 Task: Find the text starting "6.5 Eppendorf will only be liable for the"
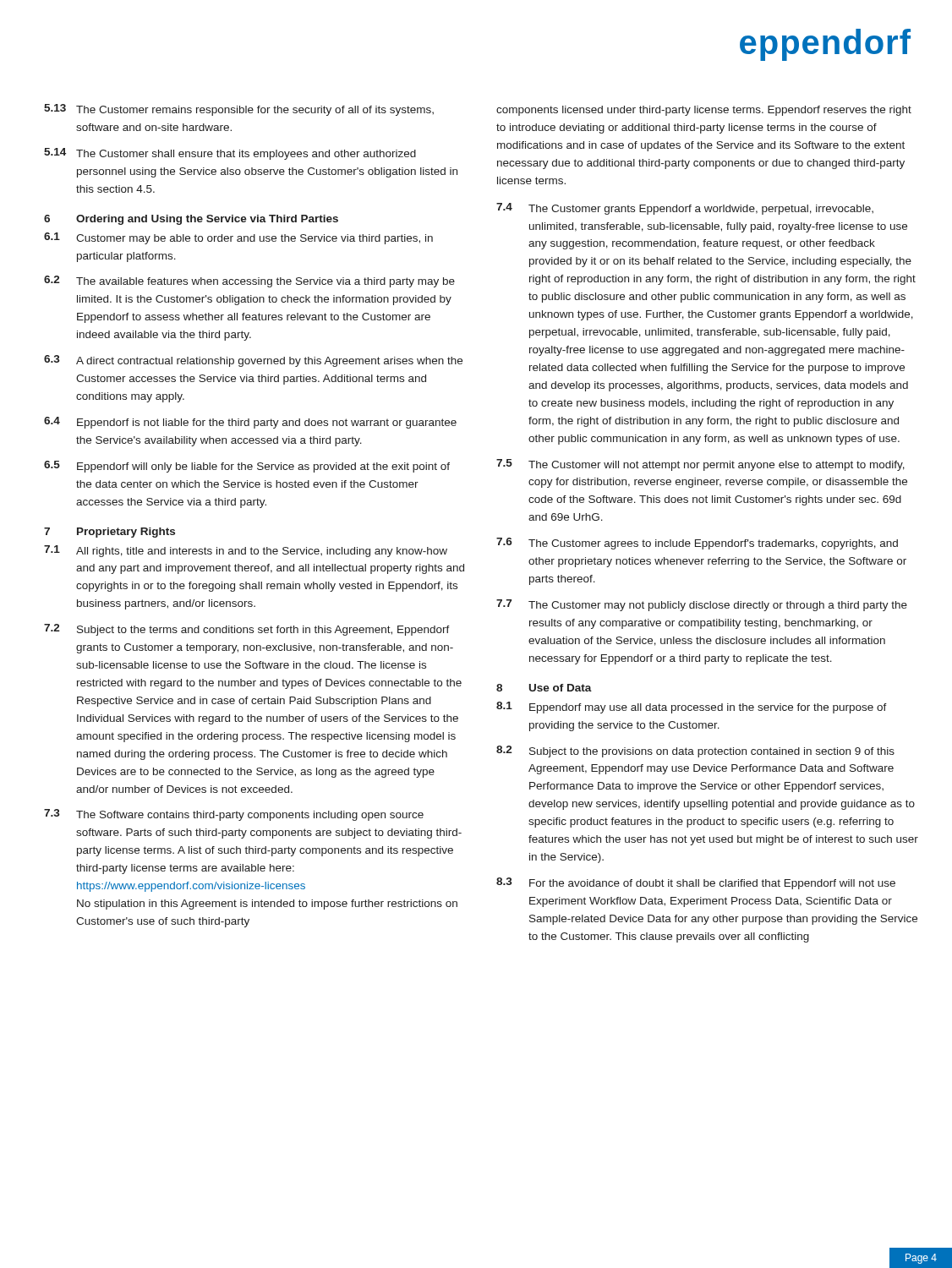pos(255,485)
